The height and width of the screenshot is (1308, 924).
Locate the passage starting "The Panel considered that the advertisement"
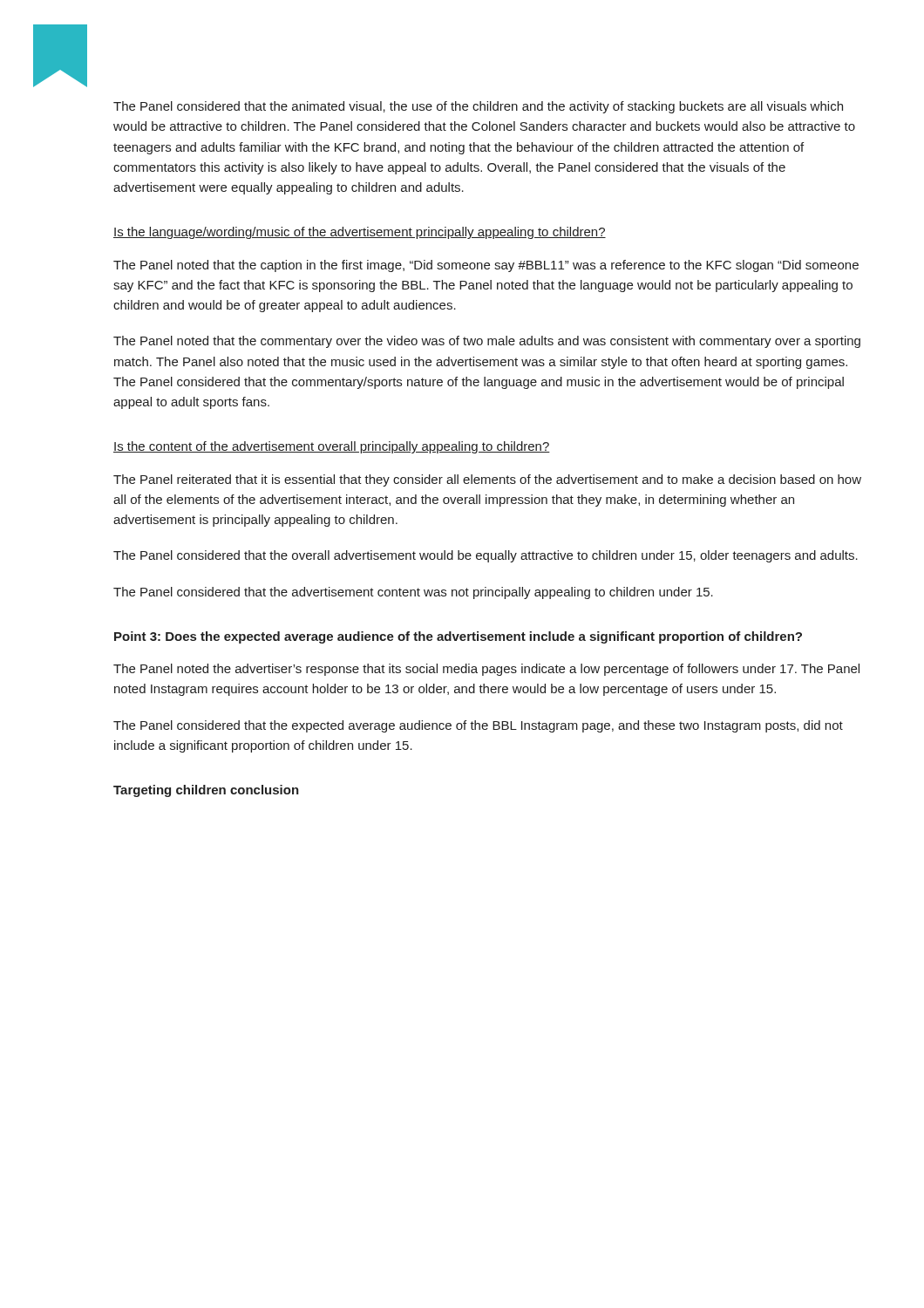point(413,591)
